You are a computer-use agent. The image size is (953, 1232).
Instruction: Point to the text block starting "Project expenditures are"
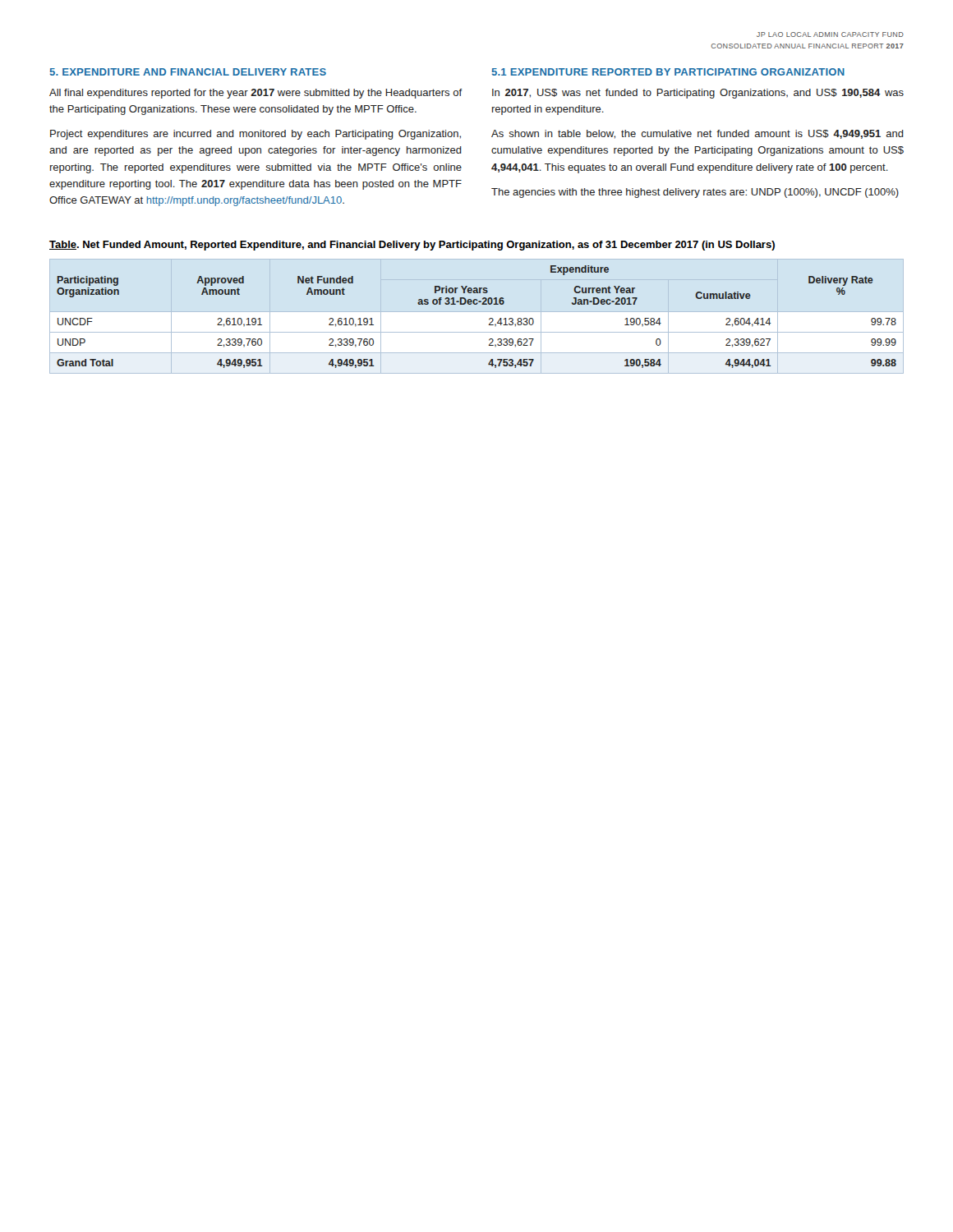(x=255, y=167)
